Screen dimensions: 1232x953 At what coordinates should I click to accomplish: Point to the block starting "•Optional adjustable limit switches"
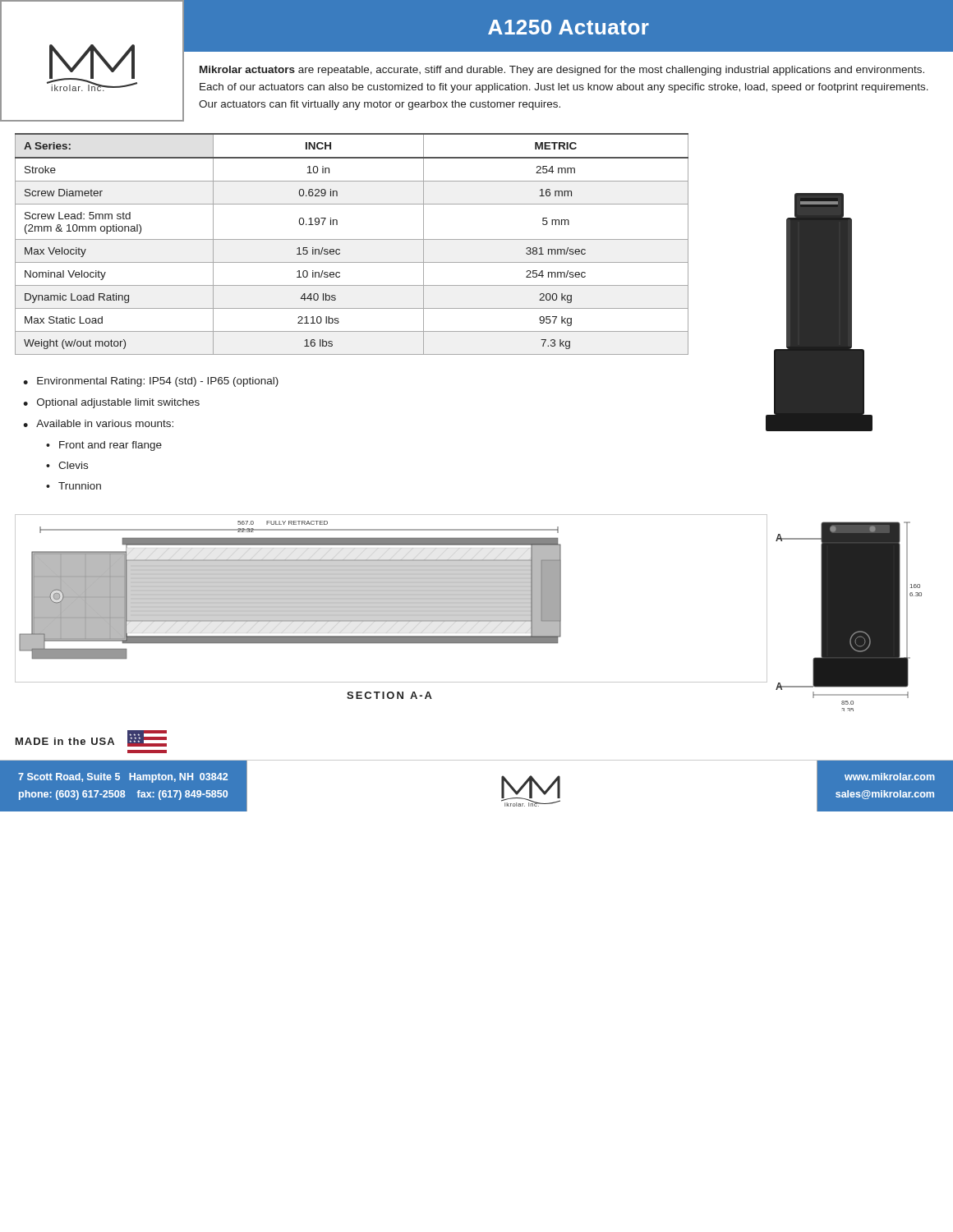(x=111, y=403)
